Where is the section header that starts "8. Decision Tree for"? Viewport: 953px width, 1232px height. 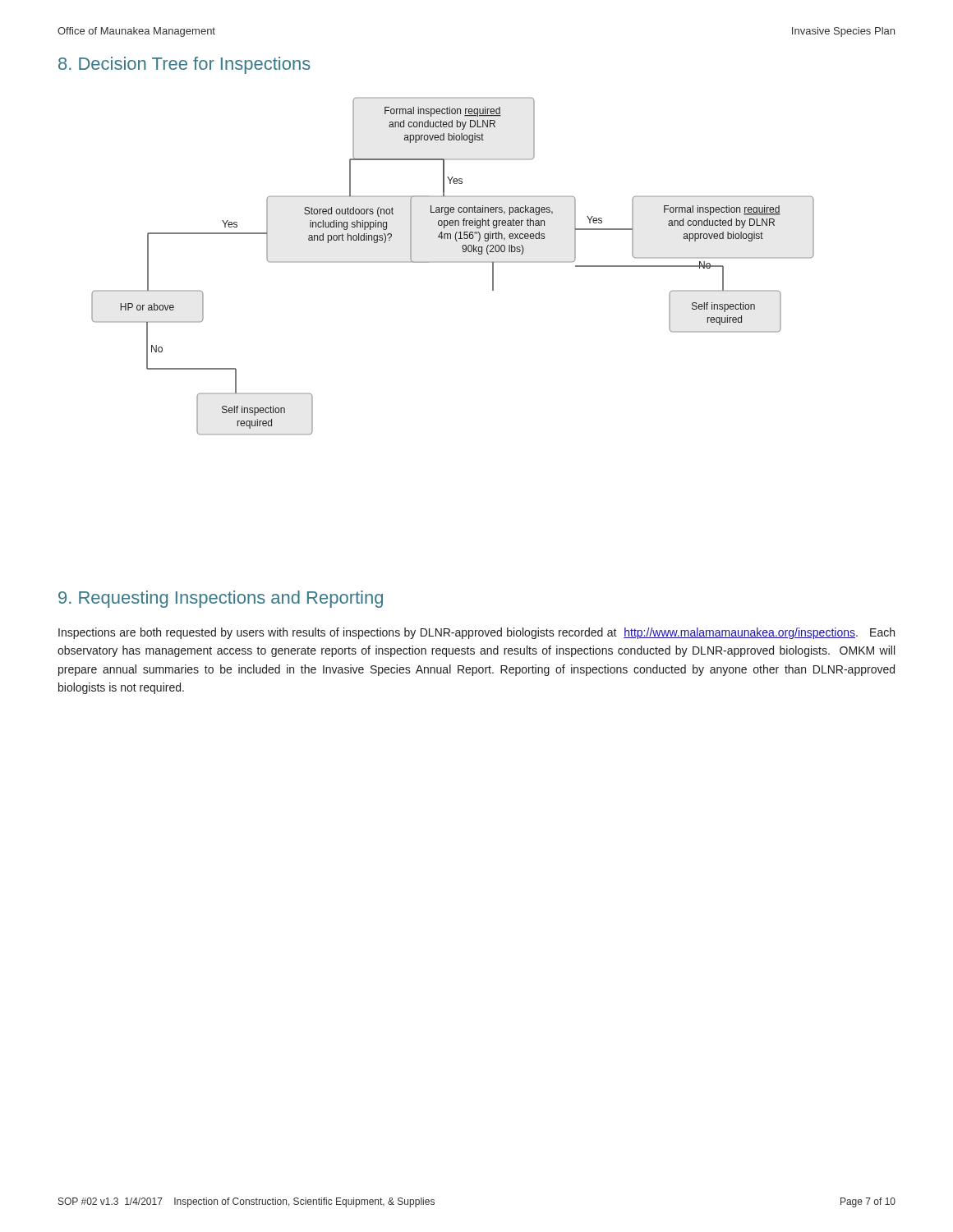476,301
